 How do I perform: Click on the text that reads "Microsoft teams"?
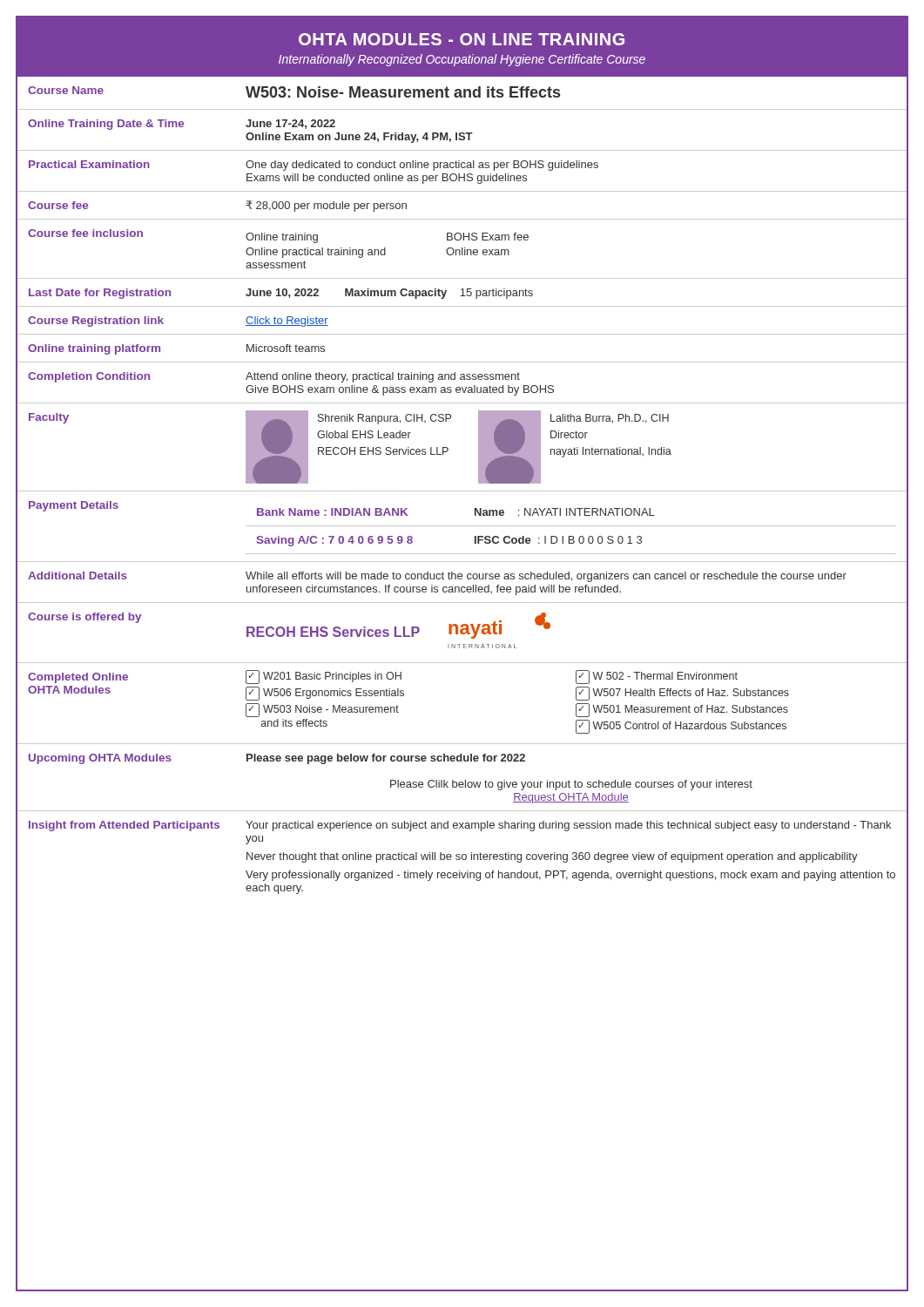click(x=286, y=348)
